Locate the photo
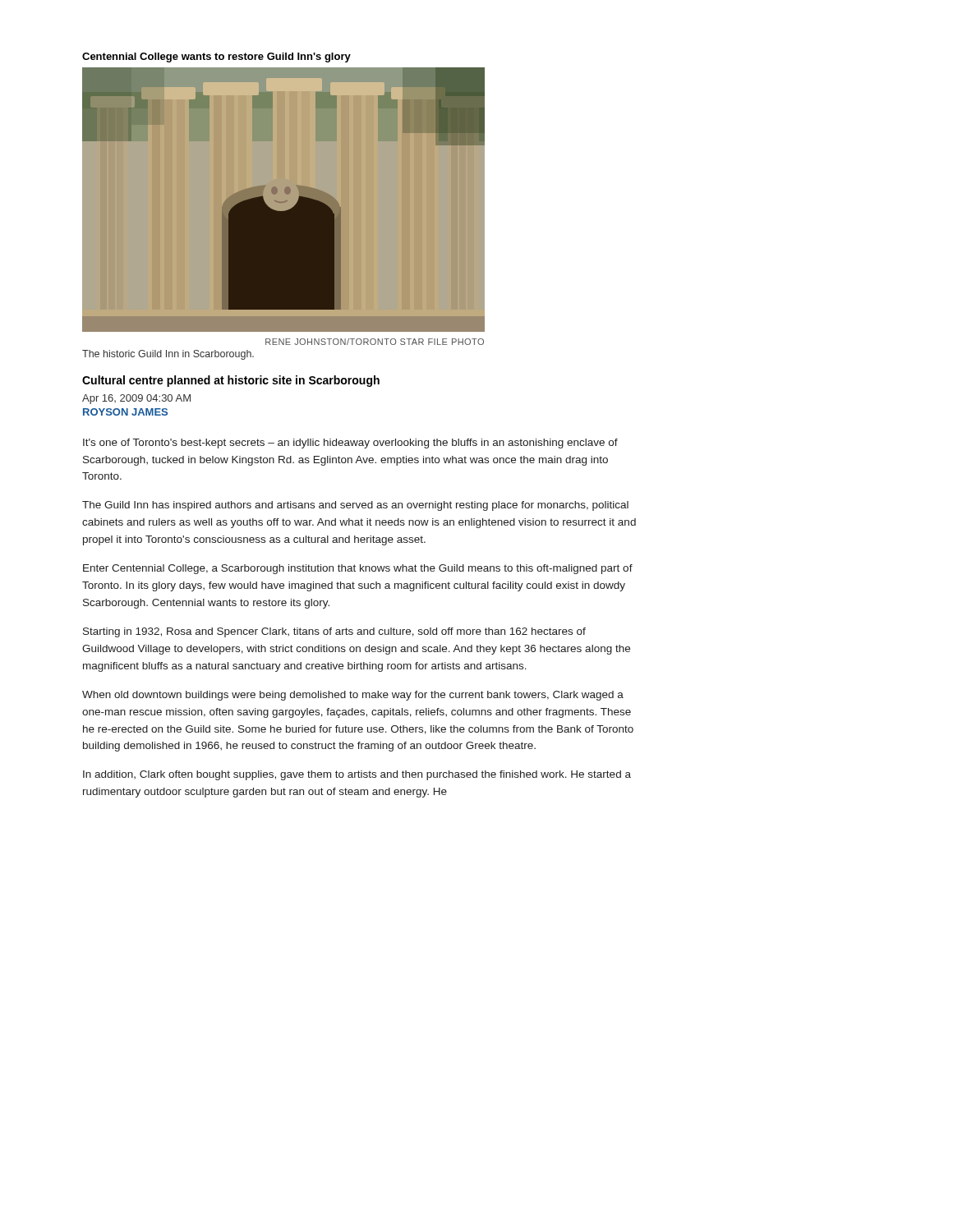Image resolution: width=953 pixels, height=1232 pixels. [x=283, y=201]
